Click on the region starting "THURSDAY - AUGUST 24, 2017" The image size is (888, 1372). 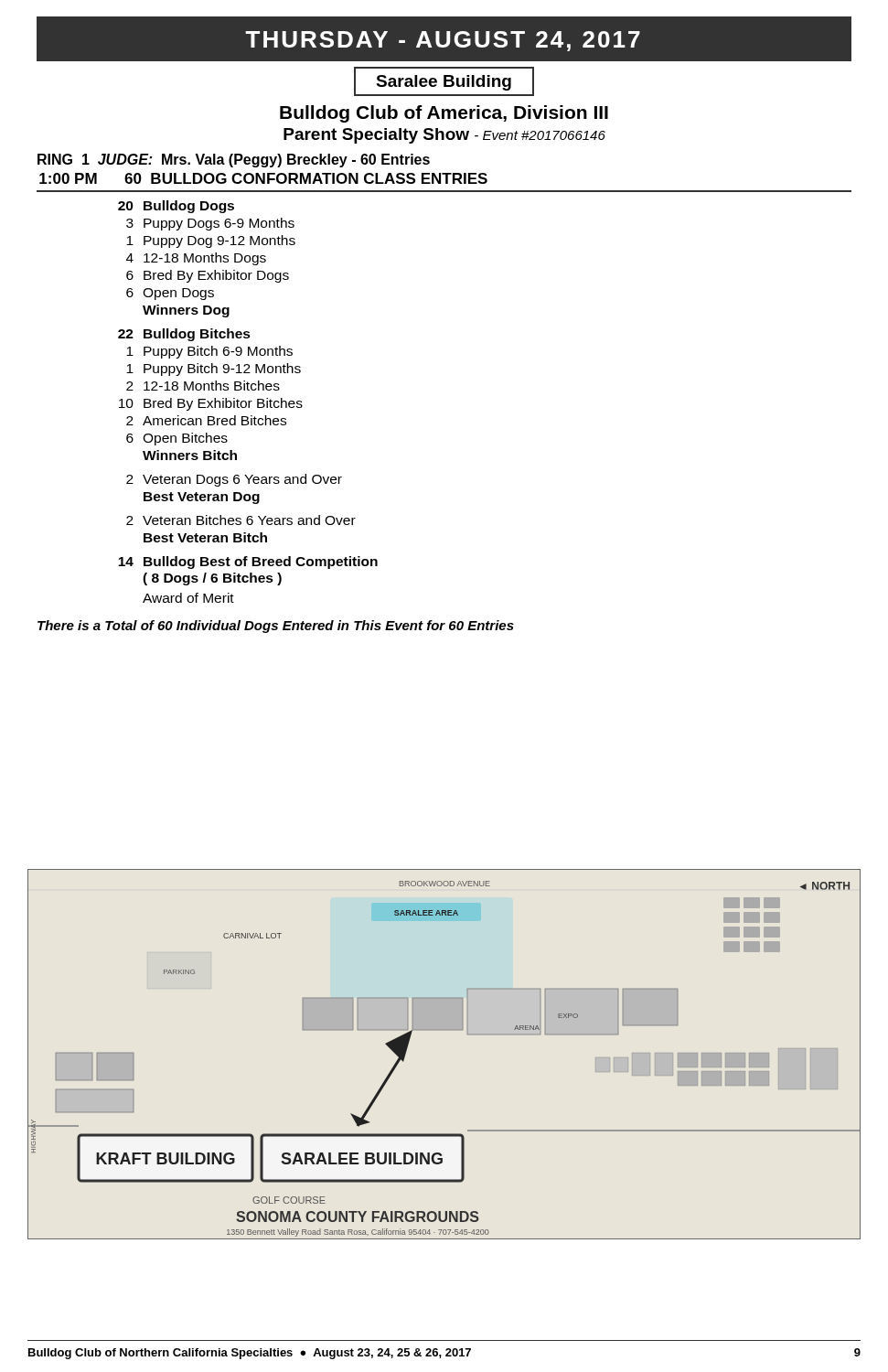444,39
